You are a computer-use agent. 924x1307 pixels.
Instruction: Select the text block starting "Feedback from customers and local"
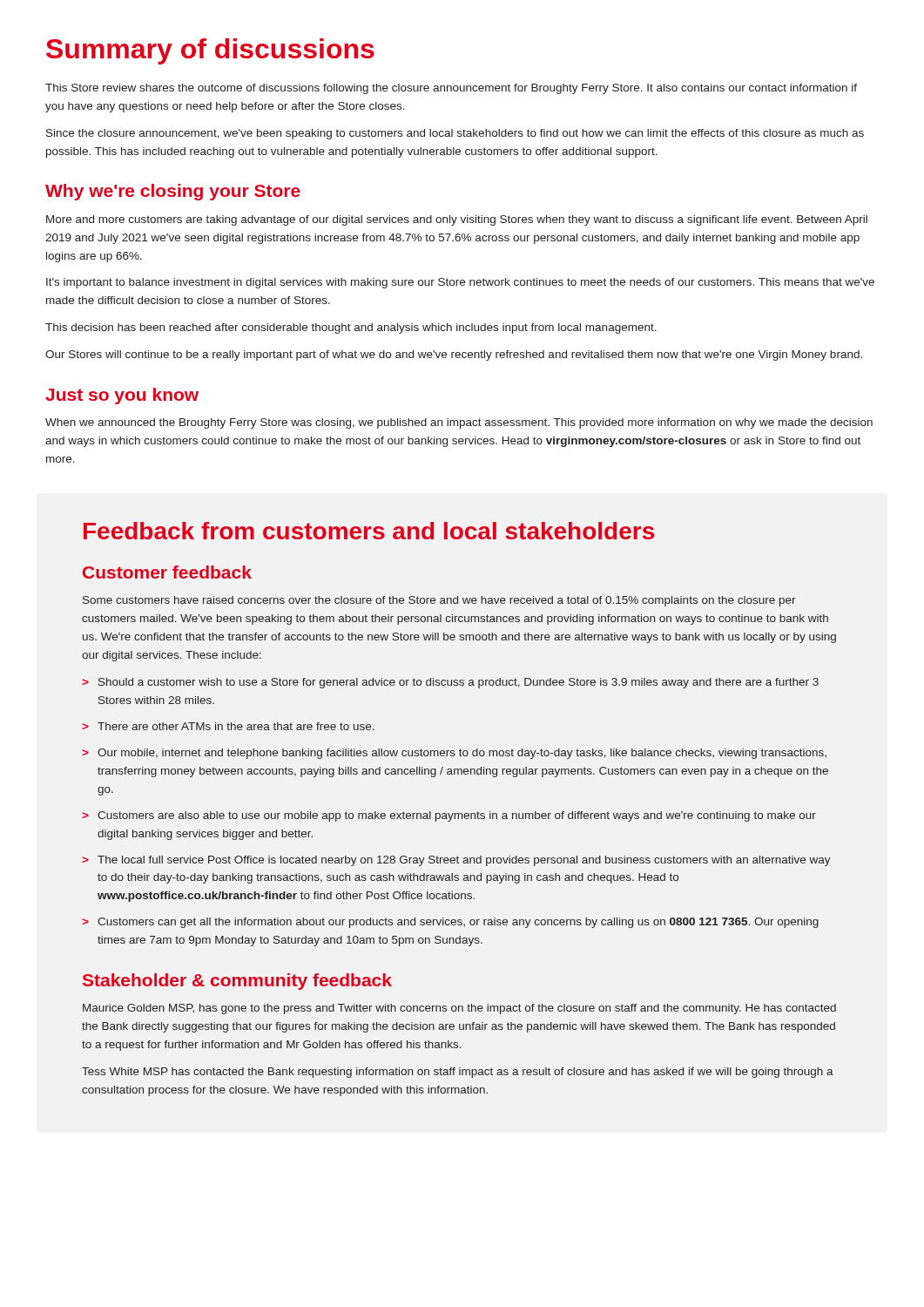(x=462, y=532)
